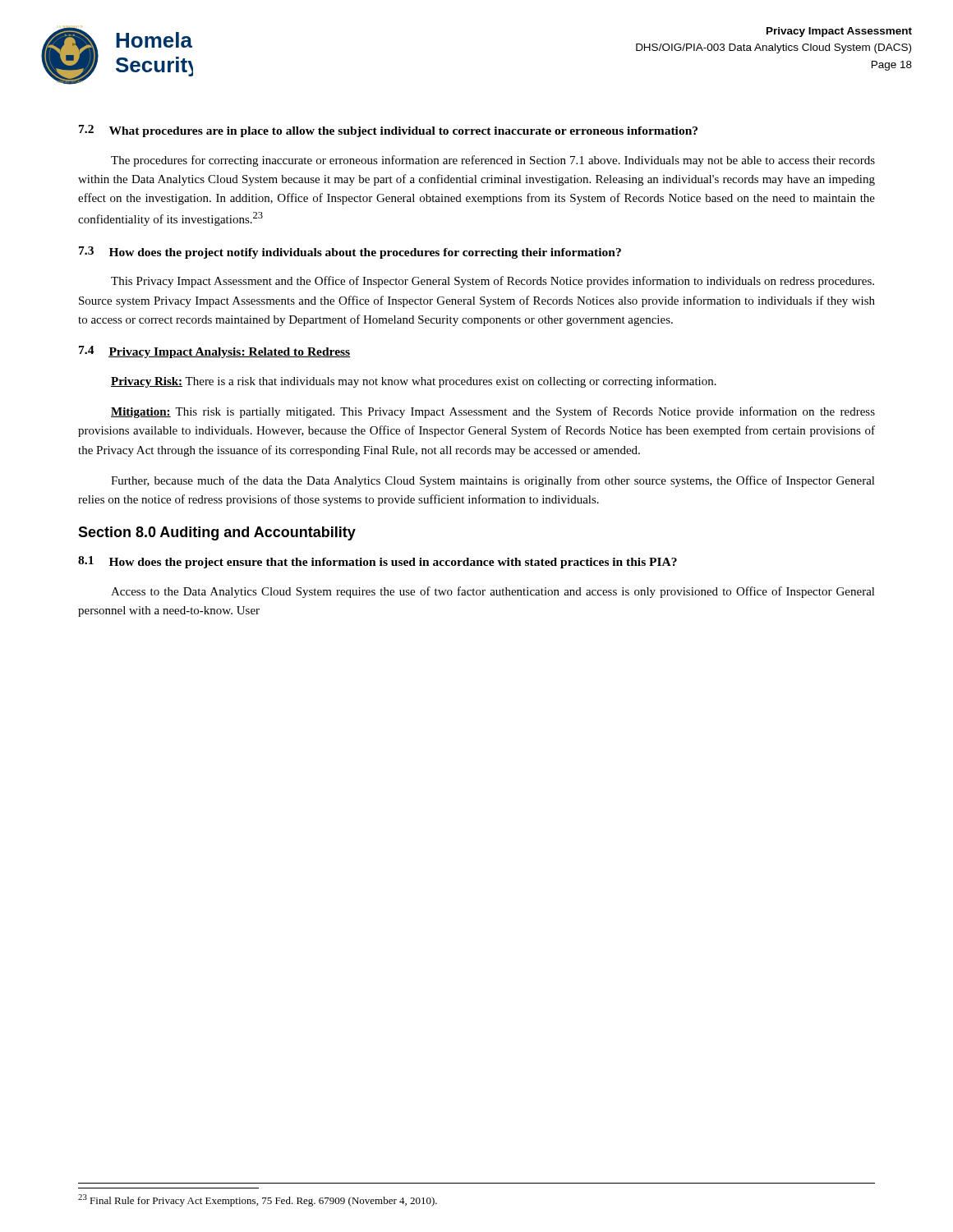Select the text block with the text "Mitigation: This risk is partially mitigated. This Privacy"
The width and height of the screenshot is (953, 1232).
tap(476, 431)
